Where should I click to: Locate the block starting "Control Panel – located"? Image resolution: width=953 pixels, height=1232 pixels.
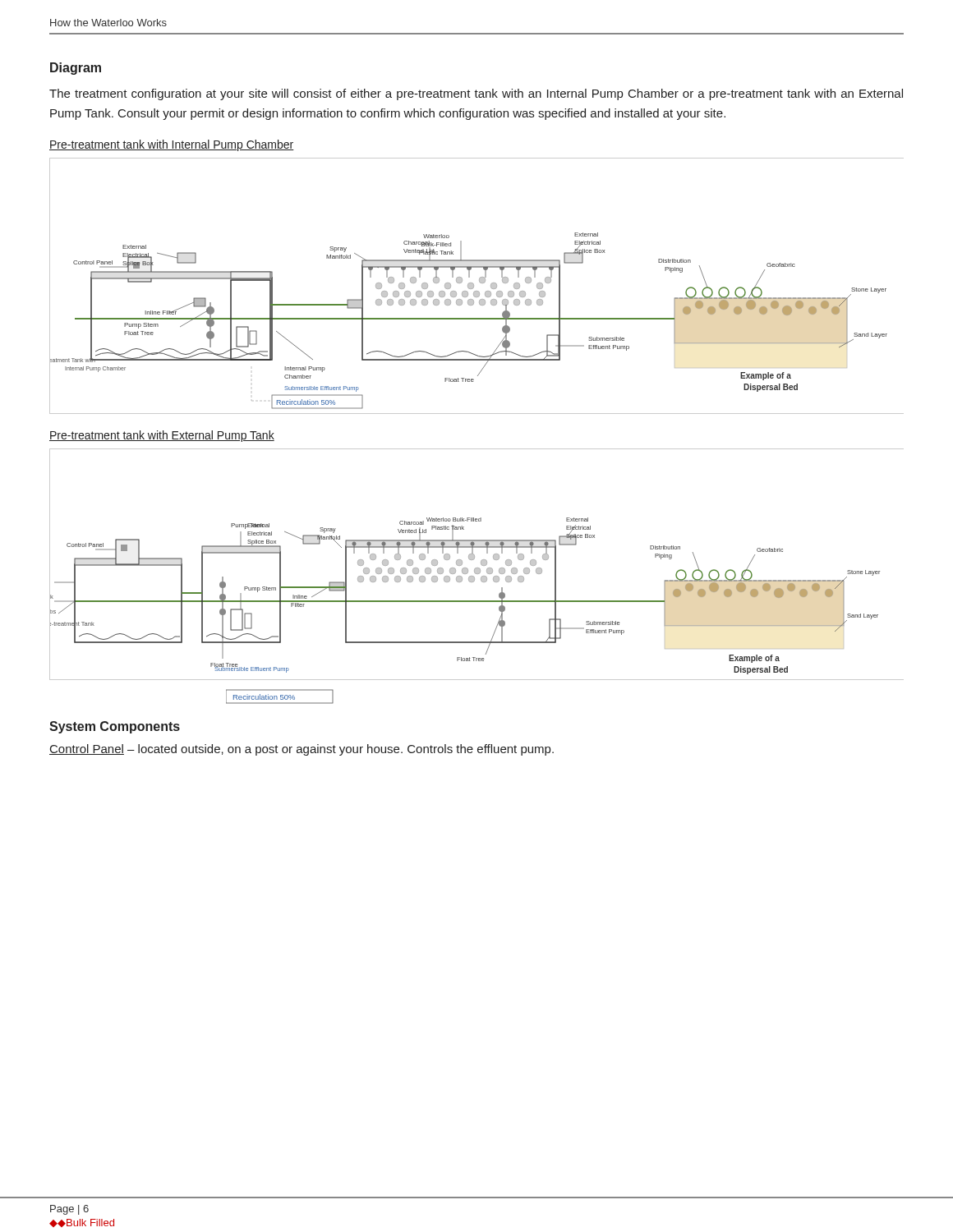(302, 749)
